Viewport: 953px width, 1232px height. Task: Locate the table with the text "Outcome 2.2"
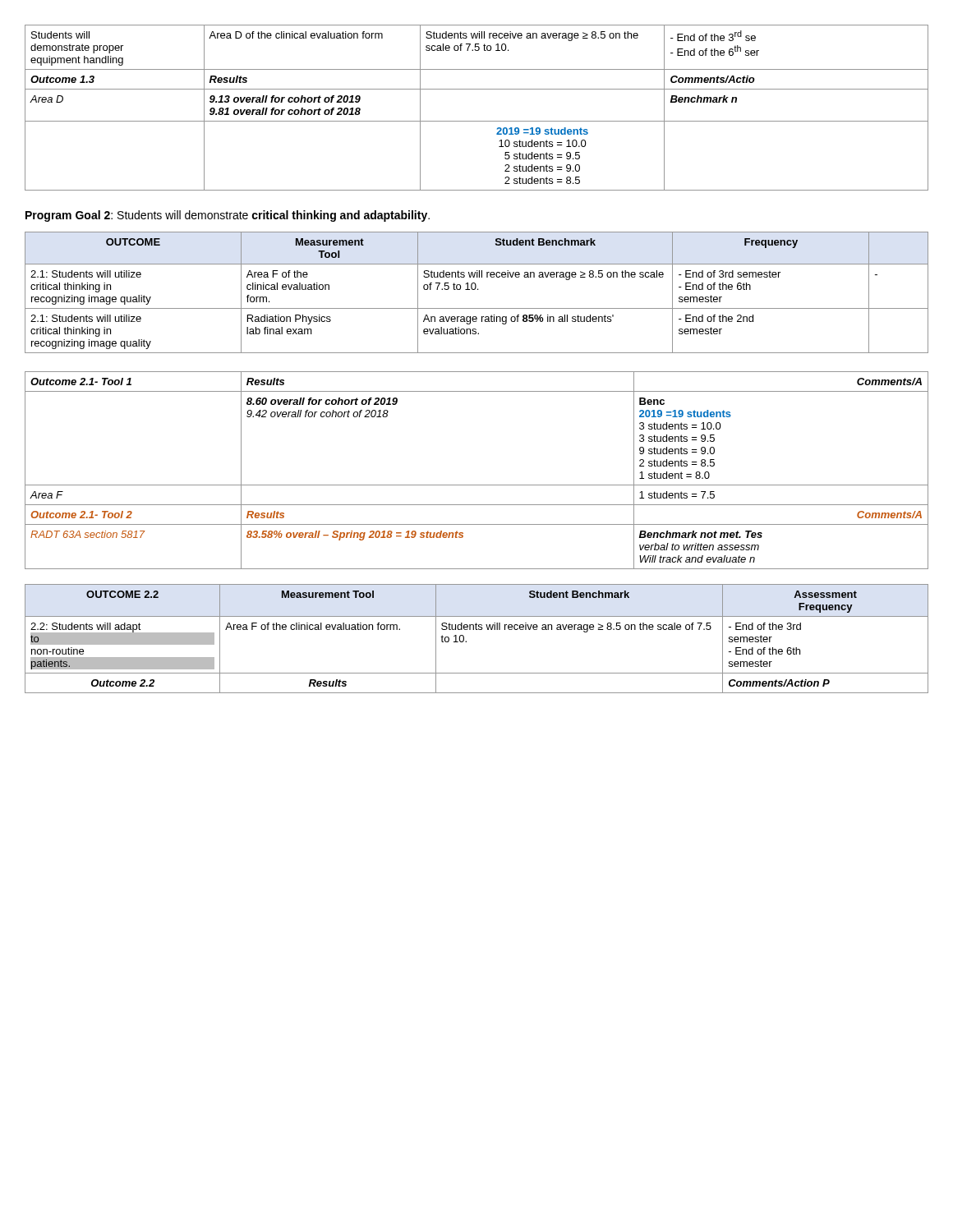click(476, 639)
